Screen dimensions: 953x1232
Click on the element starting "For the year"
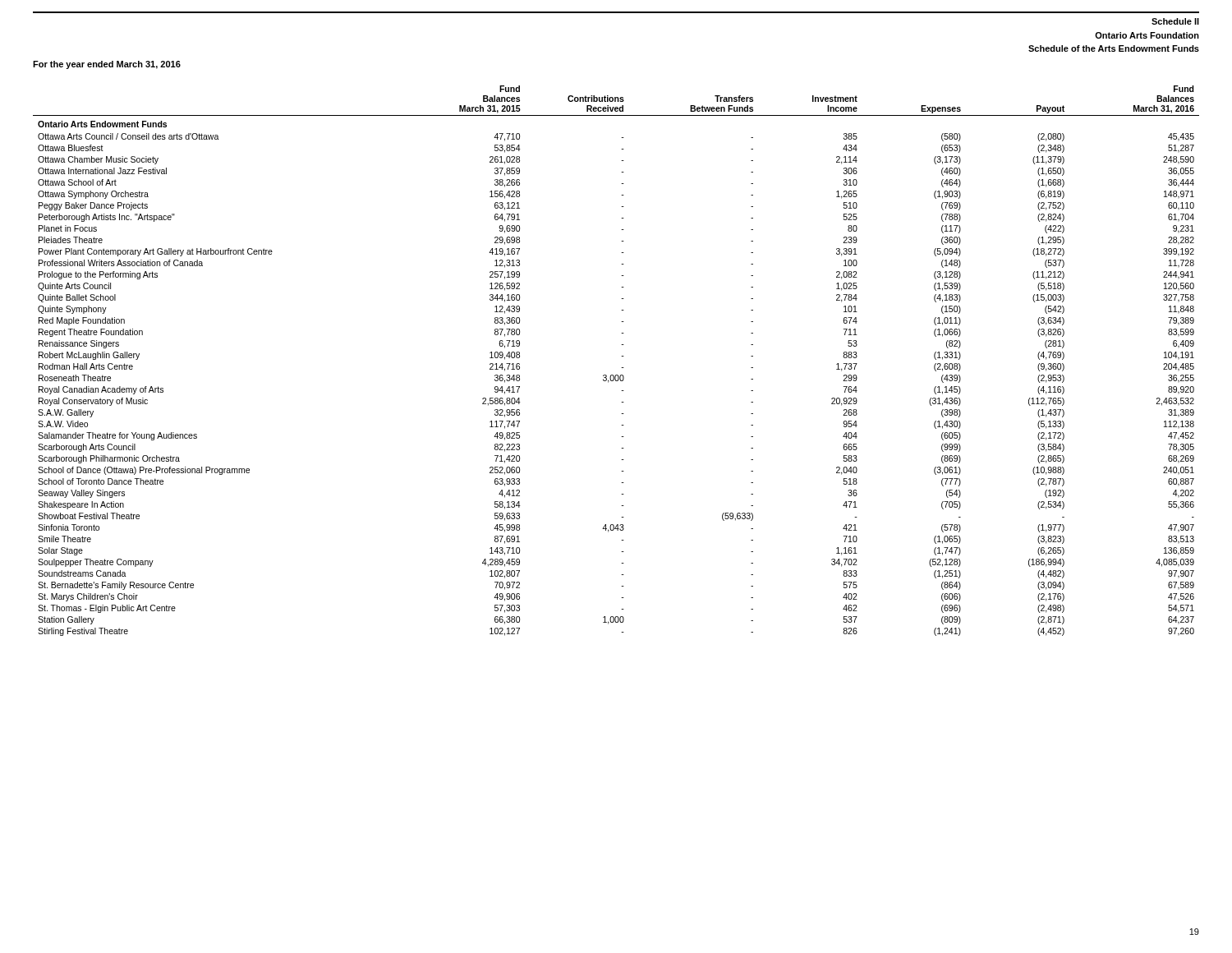point(107,64)
